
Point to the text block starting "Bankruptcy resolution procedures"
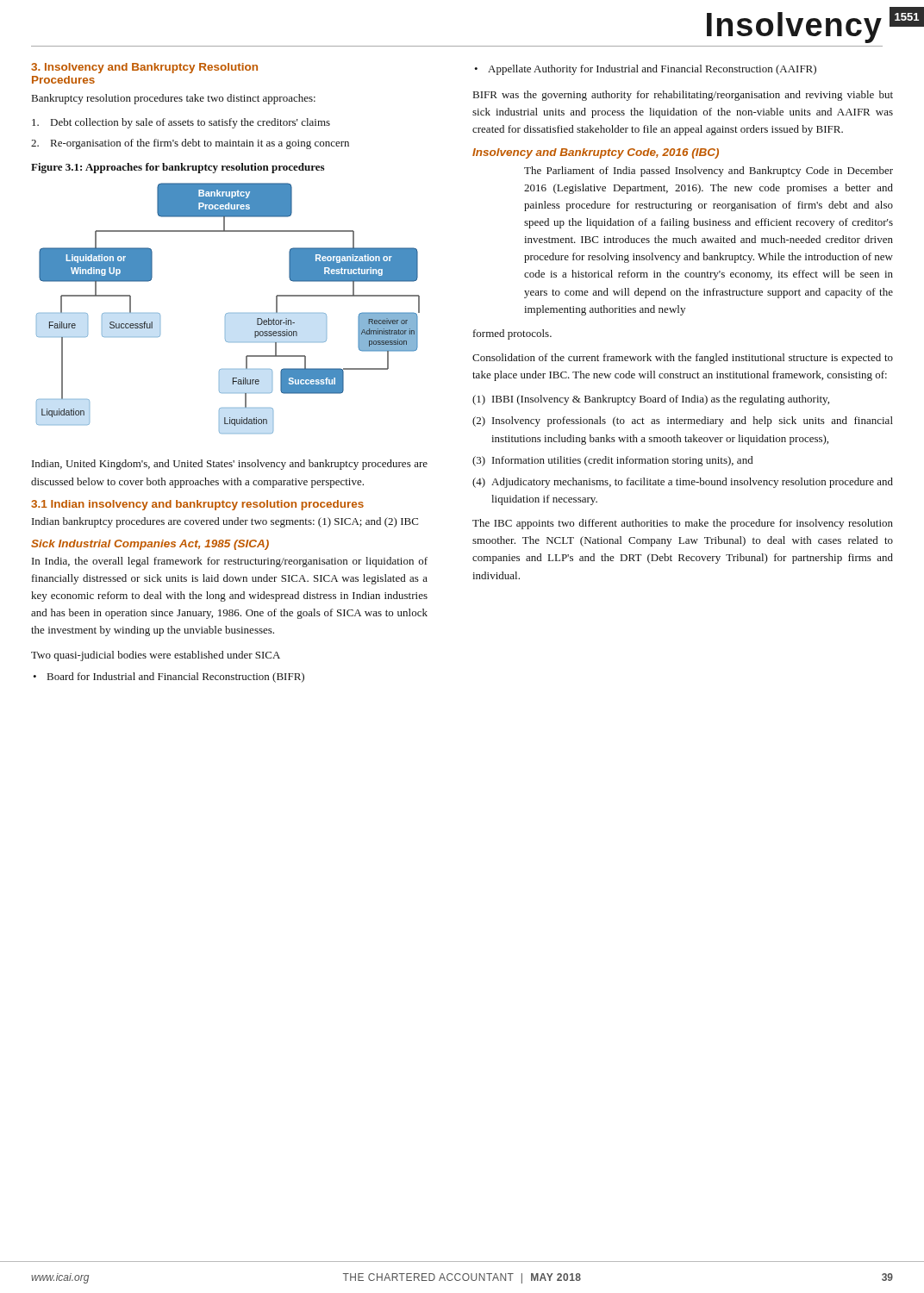click(x=174, y=98)
